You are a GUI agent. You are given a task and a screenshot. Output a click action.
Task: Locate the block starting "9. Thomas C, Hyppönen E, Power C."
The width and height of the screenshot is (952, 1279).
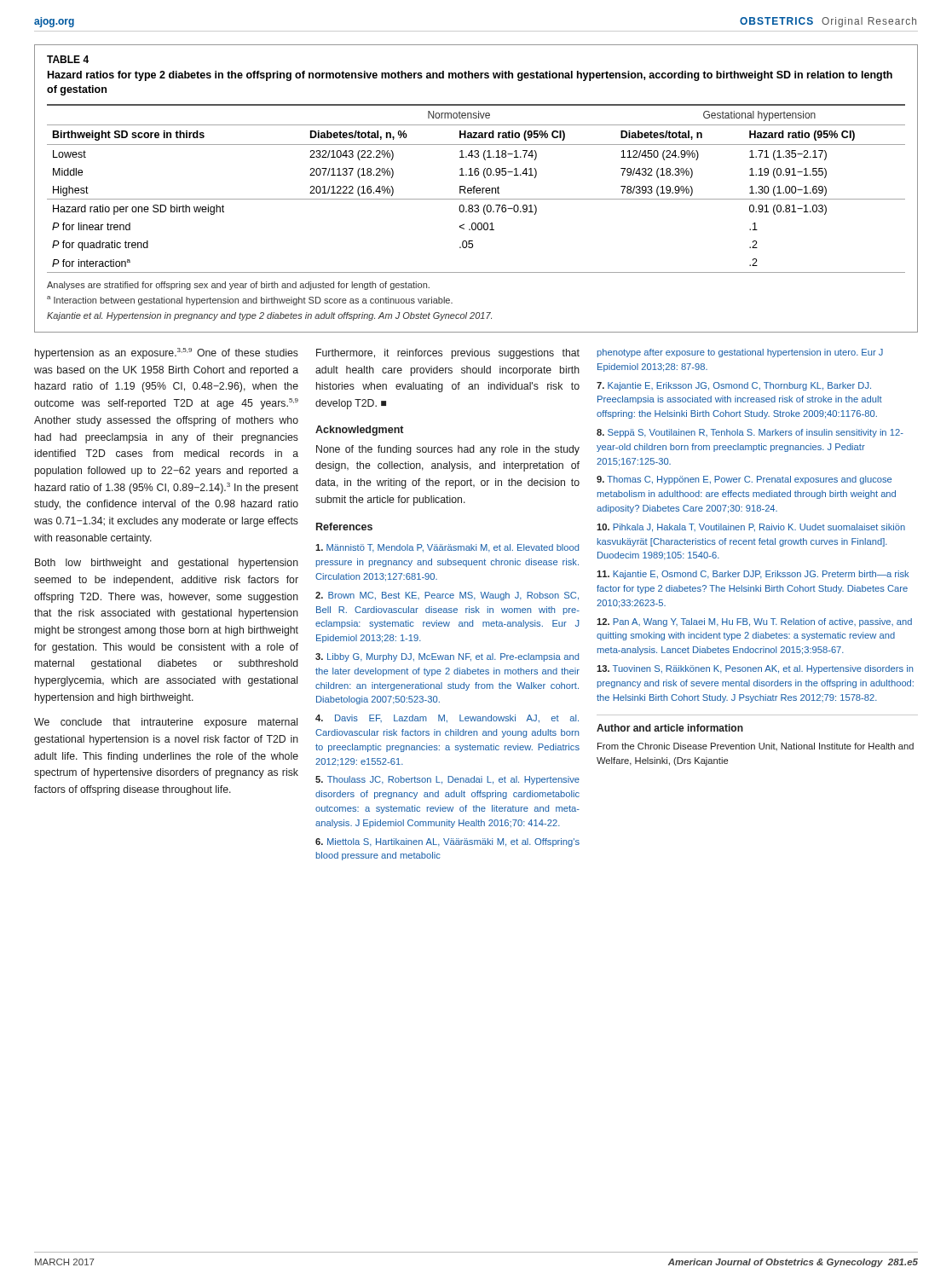tap(747, 494)
